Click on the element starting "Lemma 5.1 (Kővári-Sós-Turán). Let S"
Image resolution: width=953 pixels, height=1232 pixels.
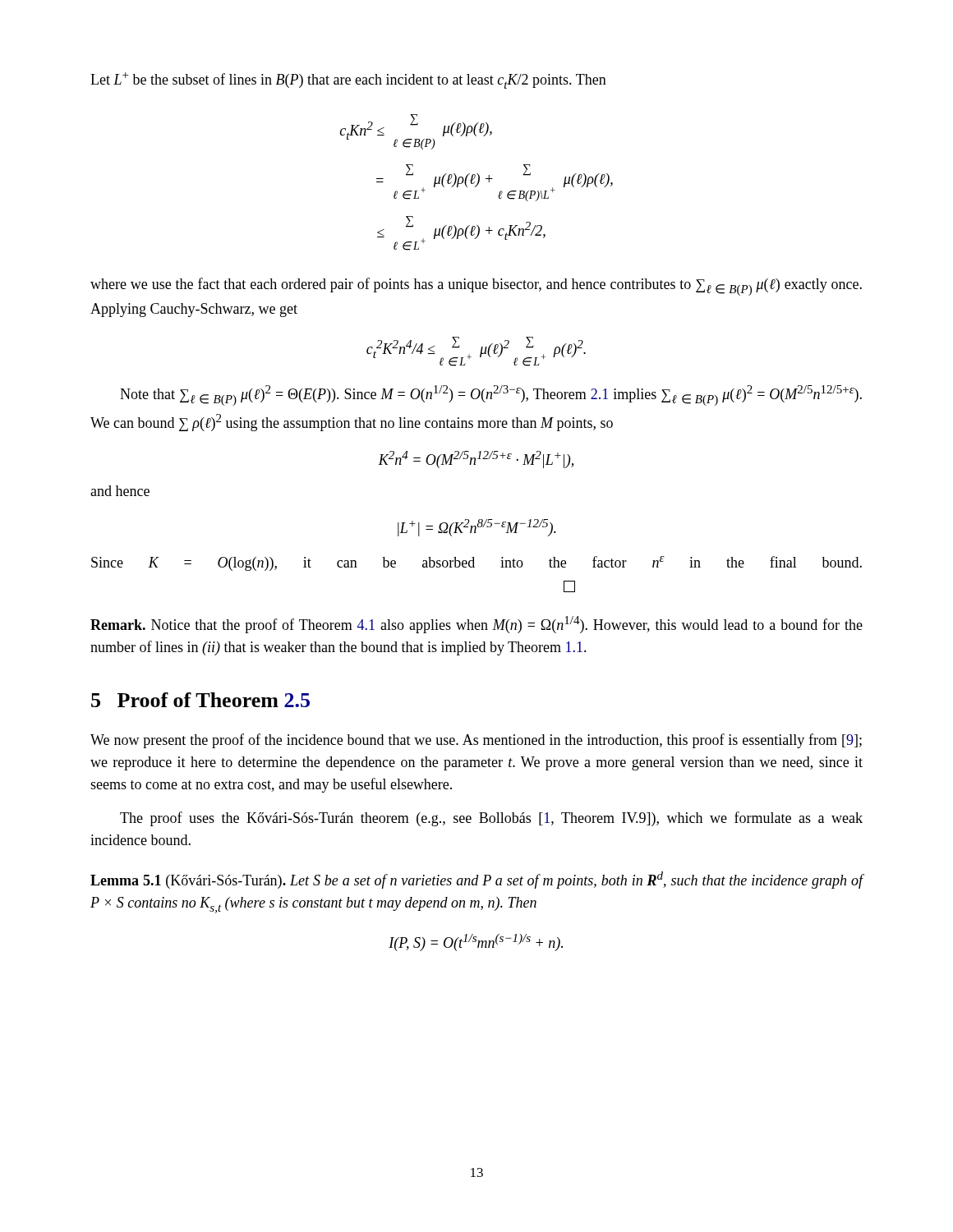pyautogui.click(x=476, y=892)
